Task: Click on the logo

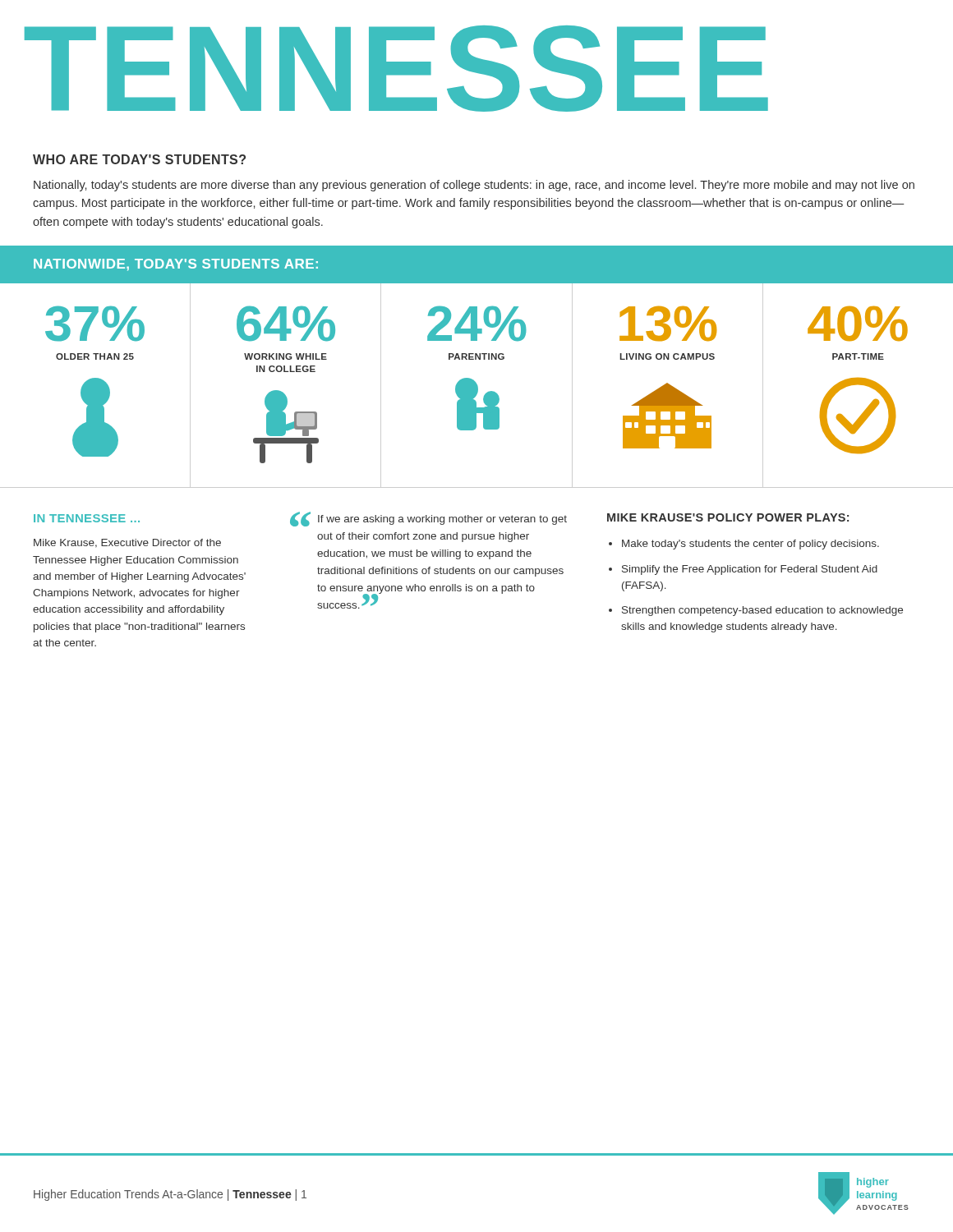Action: pyautogui.click(x=867, y=1194)
